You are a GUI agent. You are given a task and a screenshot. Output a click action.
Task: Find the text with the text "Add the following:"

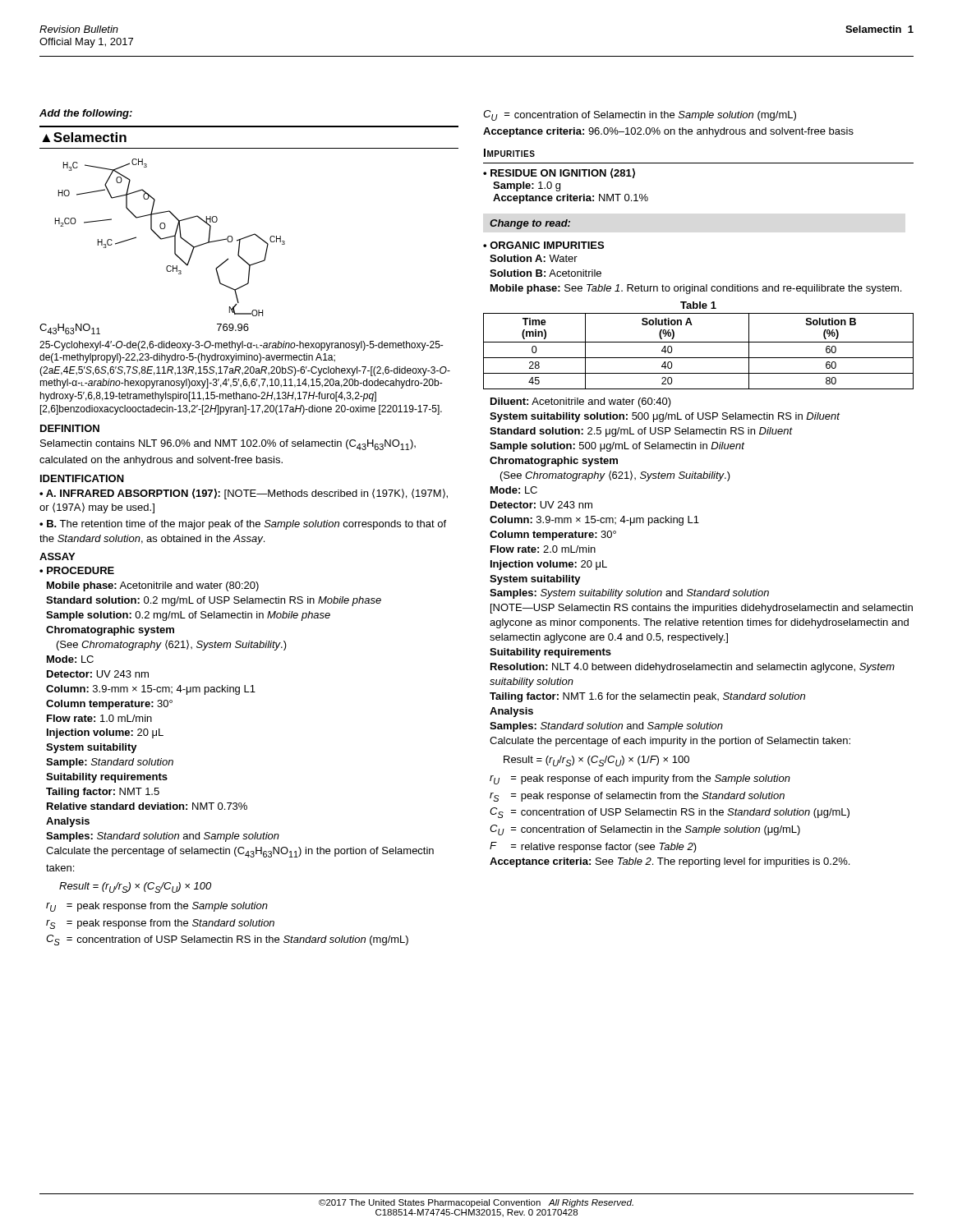point(86,113)
